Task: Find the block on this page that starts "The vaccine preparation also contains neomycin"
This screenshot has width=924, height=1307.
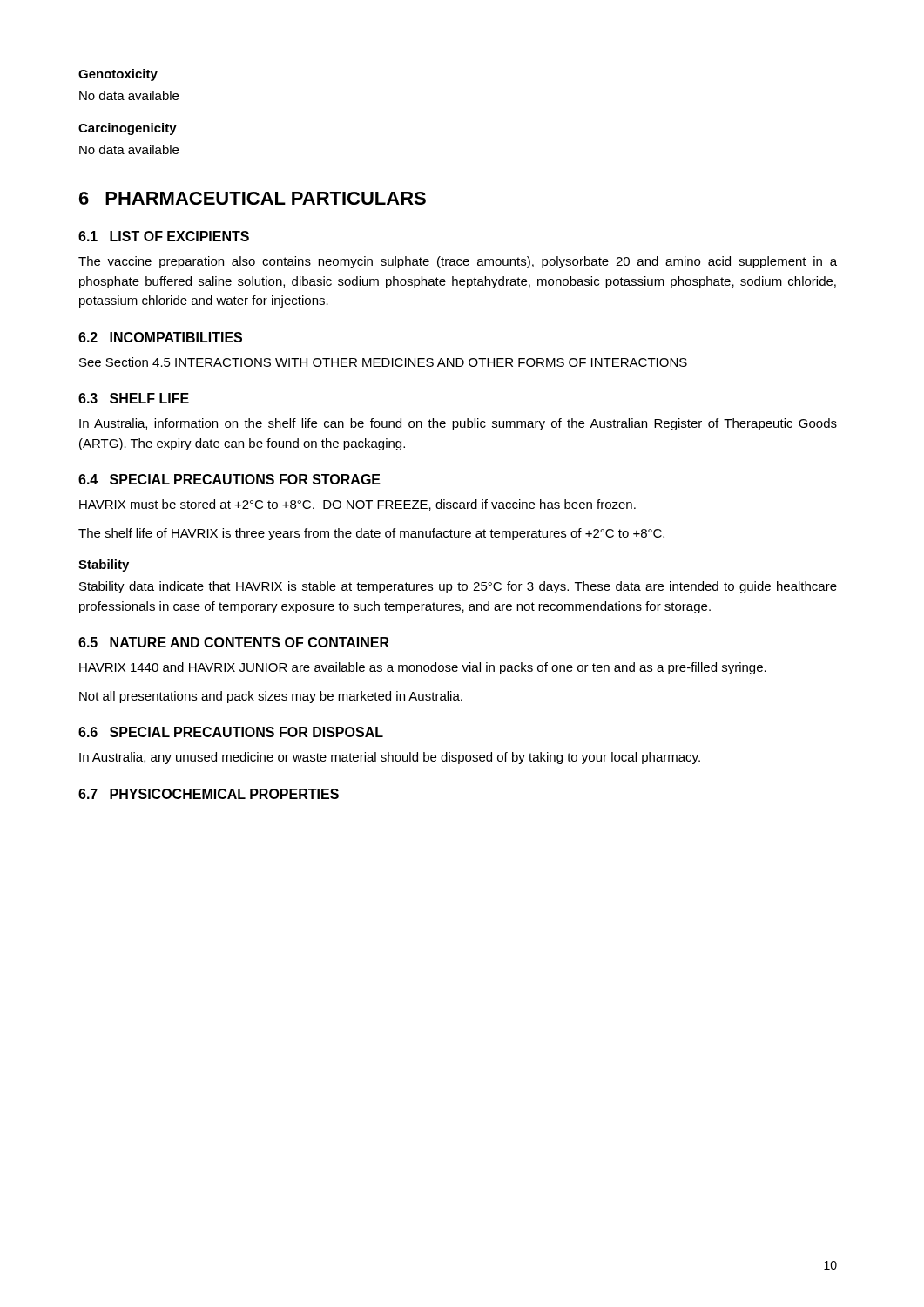Action: click(x=458, y=281)
